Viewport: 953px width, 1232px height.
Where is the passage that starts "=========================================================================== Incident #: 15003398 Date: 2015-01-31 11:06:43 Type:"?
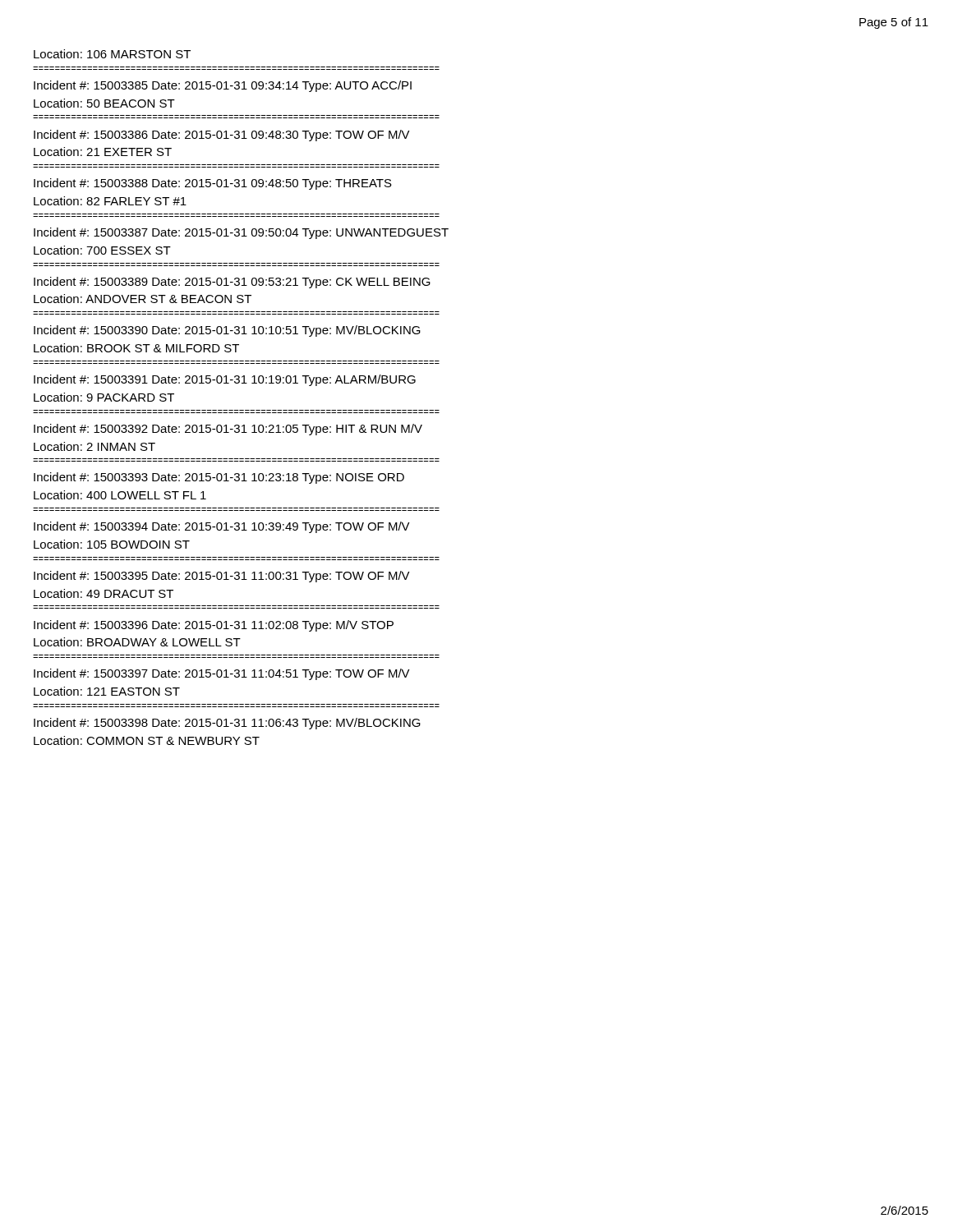[x=227, y=724]
